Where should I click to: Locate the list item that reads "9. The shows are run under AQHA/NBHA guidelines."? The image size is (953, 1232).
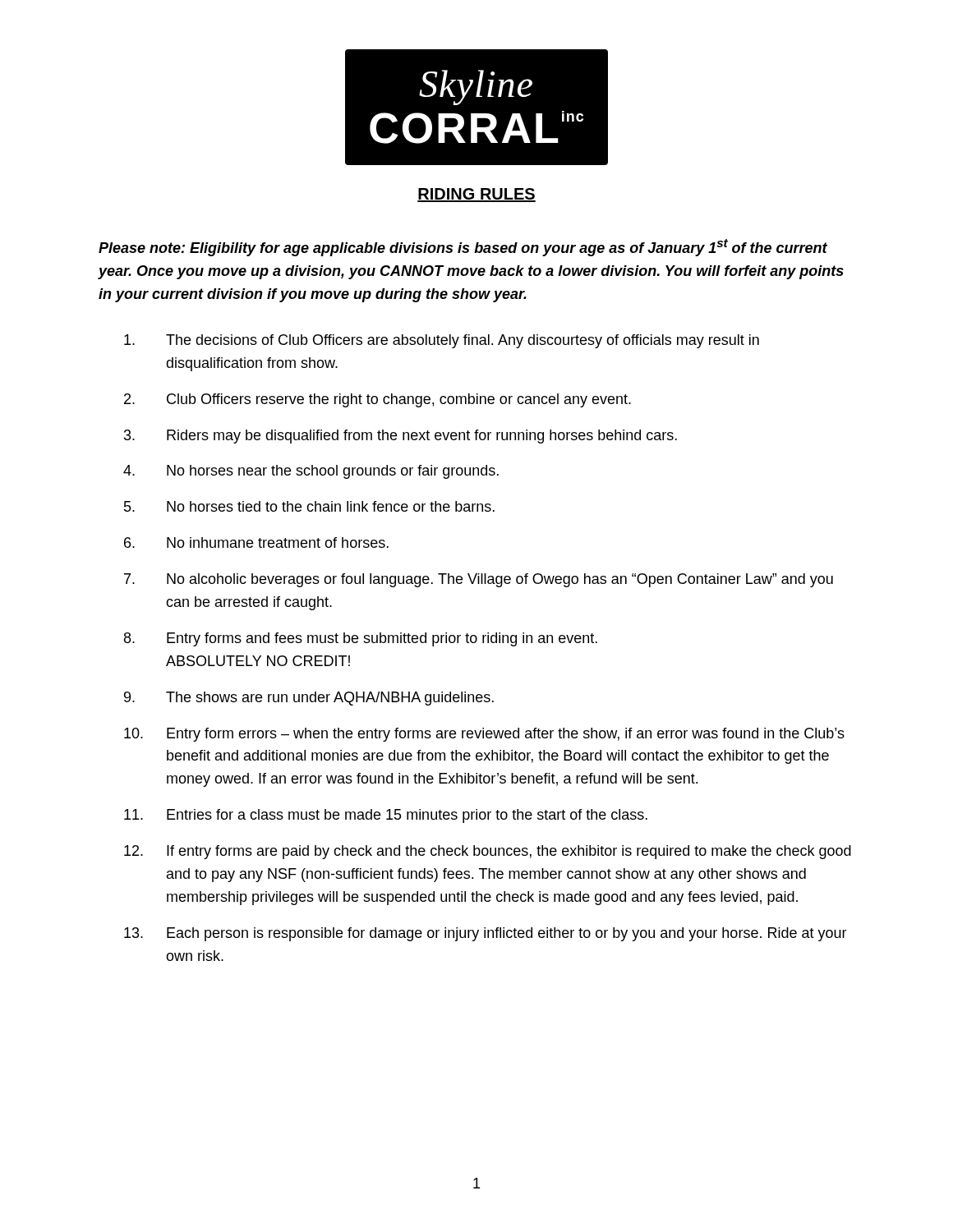tap(476, 698)
